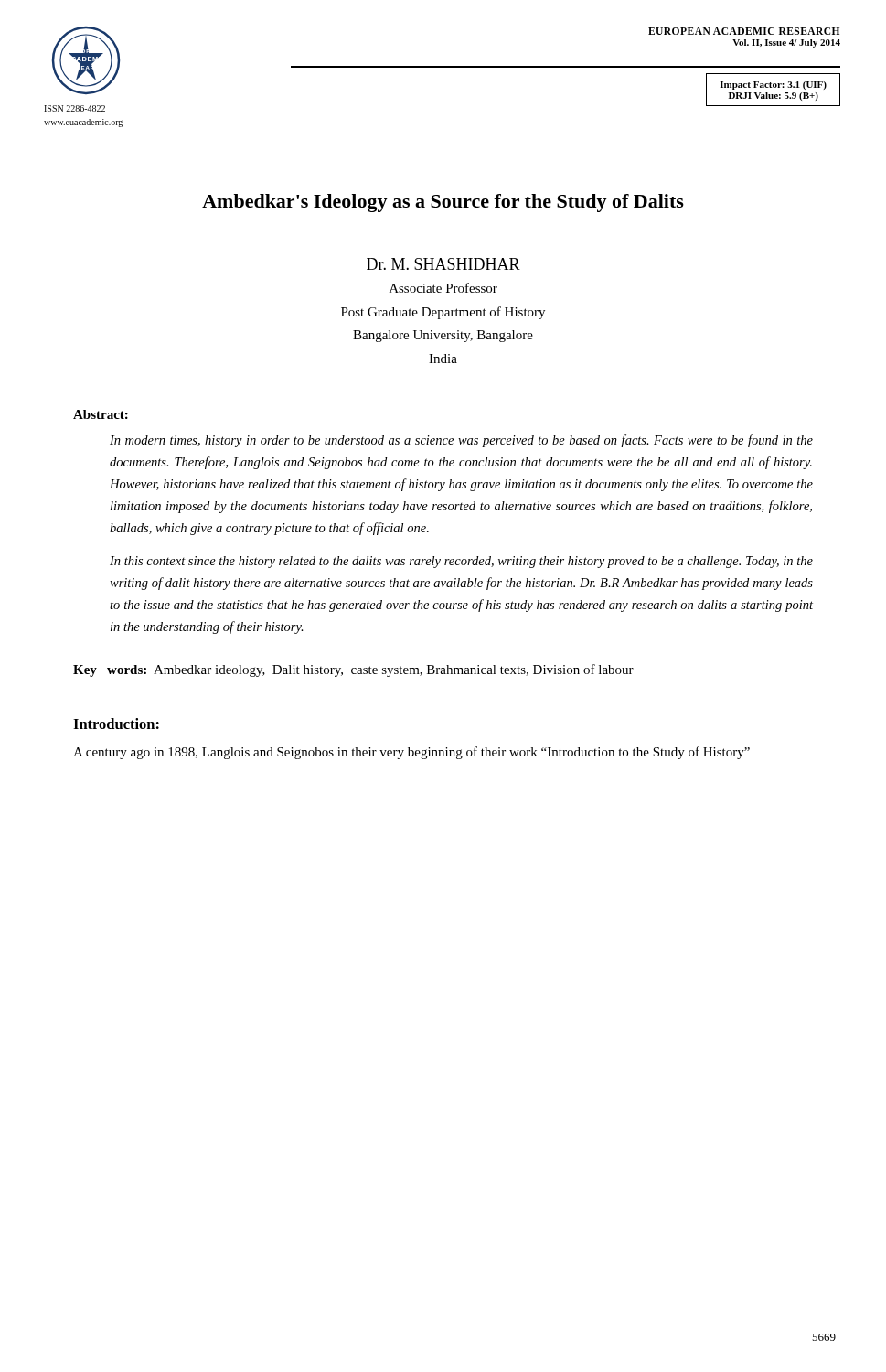
Task: Locate the block starting "Dr. M. SHASHIDHAR Associate Professor Post Graduate Department"
Action: [443, 311]
